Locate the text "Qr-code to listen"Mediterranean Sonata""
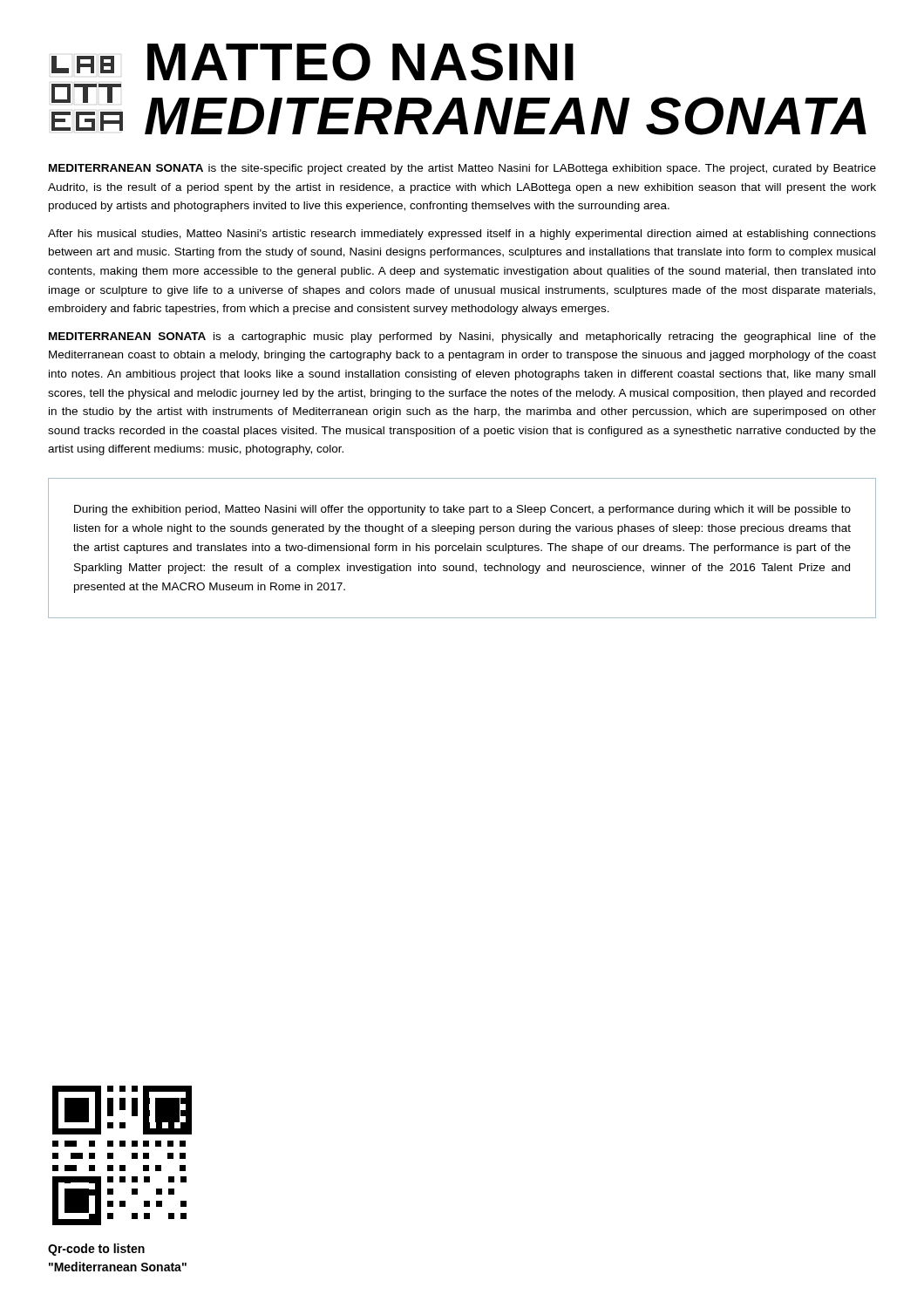Viewport: 924px width, 1308px height. (x=117, y=1258)
